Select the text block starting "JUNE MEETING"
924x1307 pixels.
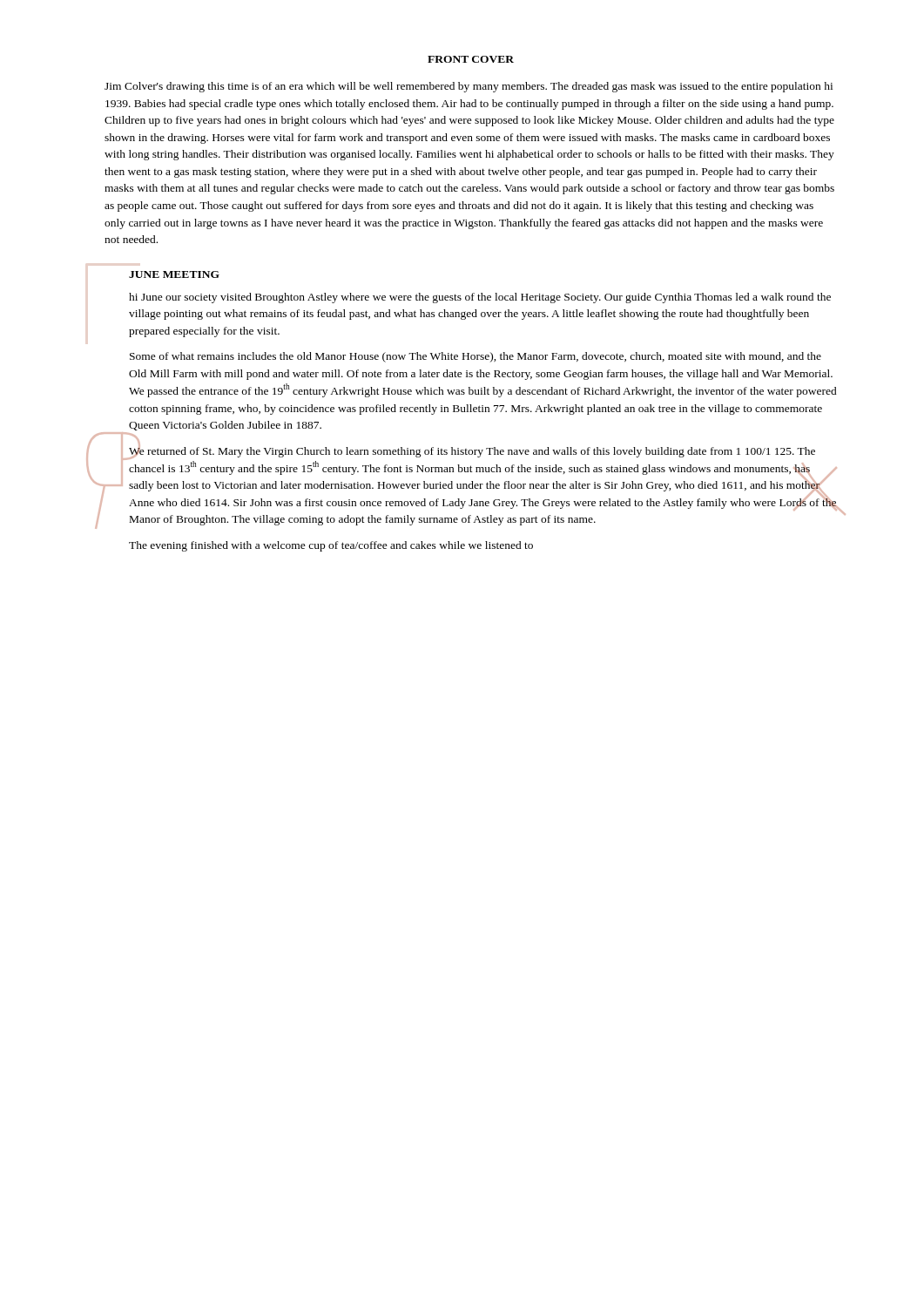point(174,274)
